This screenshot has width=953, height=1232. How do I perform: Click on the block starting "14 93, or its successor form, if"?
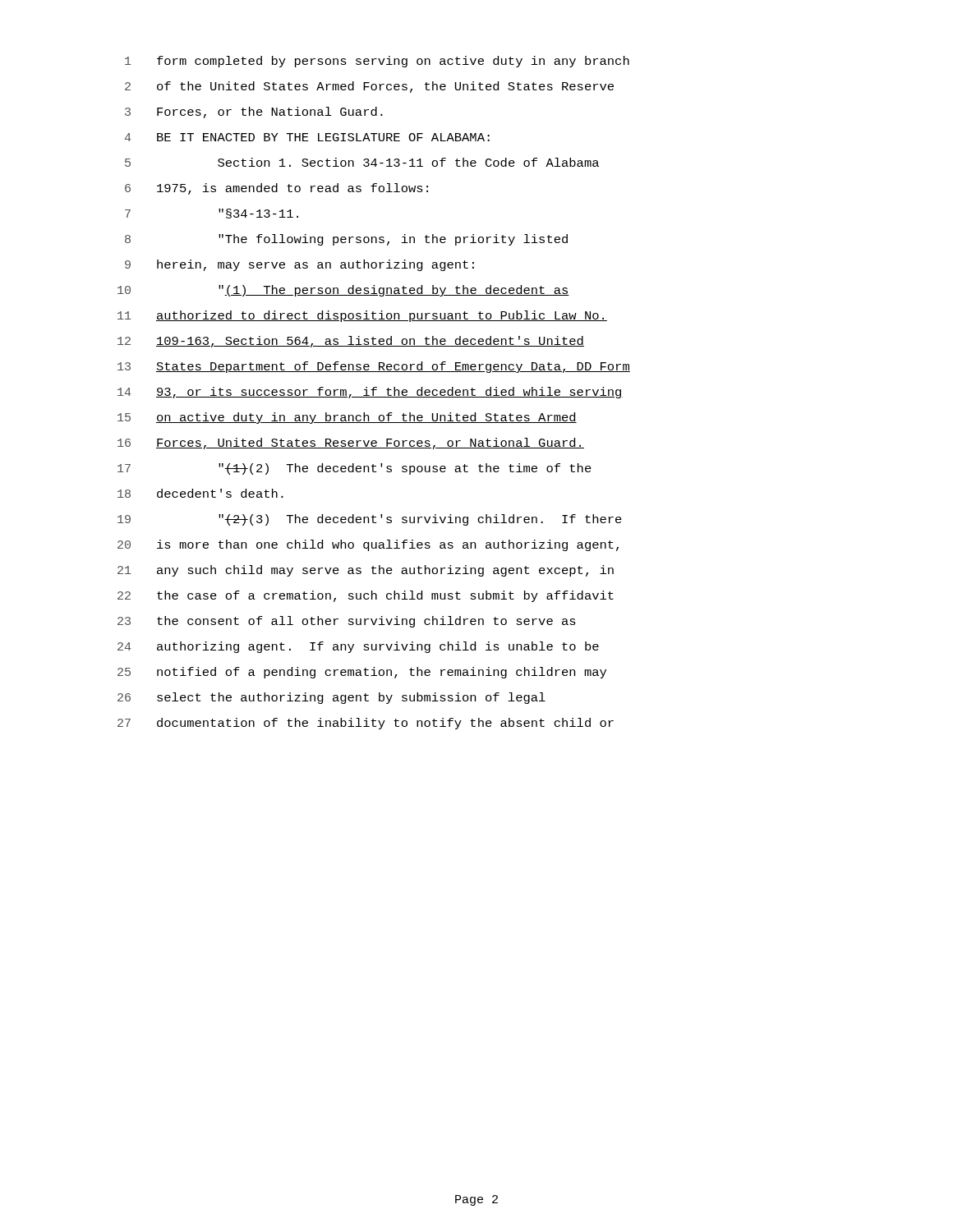point(485,393)
